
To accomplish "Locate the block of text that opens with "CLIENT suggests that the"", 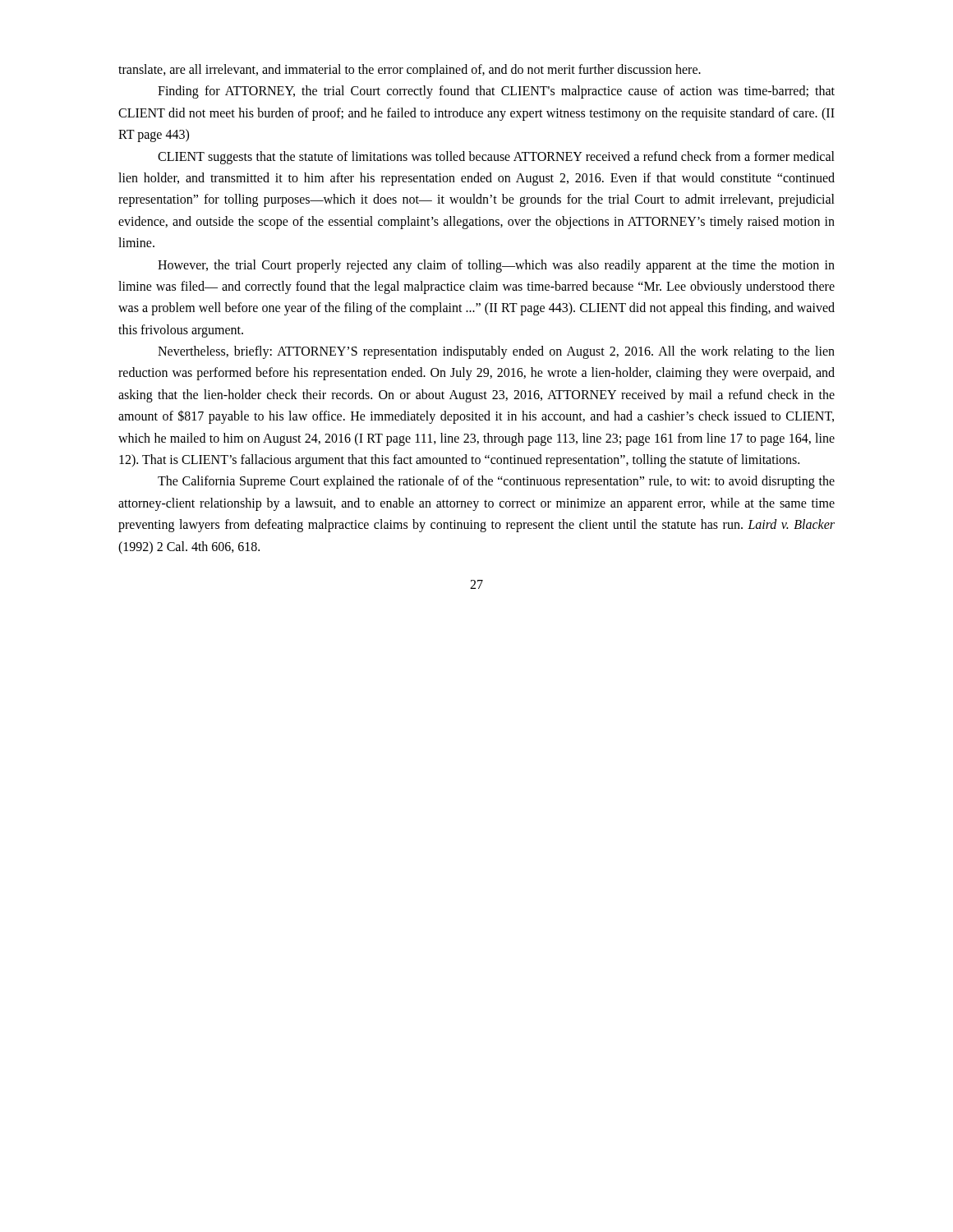I will (476, 199).
